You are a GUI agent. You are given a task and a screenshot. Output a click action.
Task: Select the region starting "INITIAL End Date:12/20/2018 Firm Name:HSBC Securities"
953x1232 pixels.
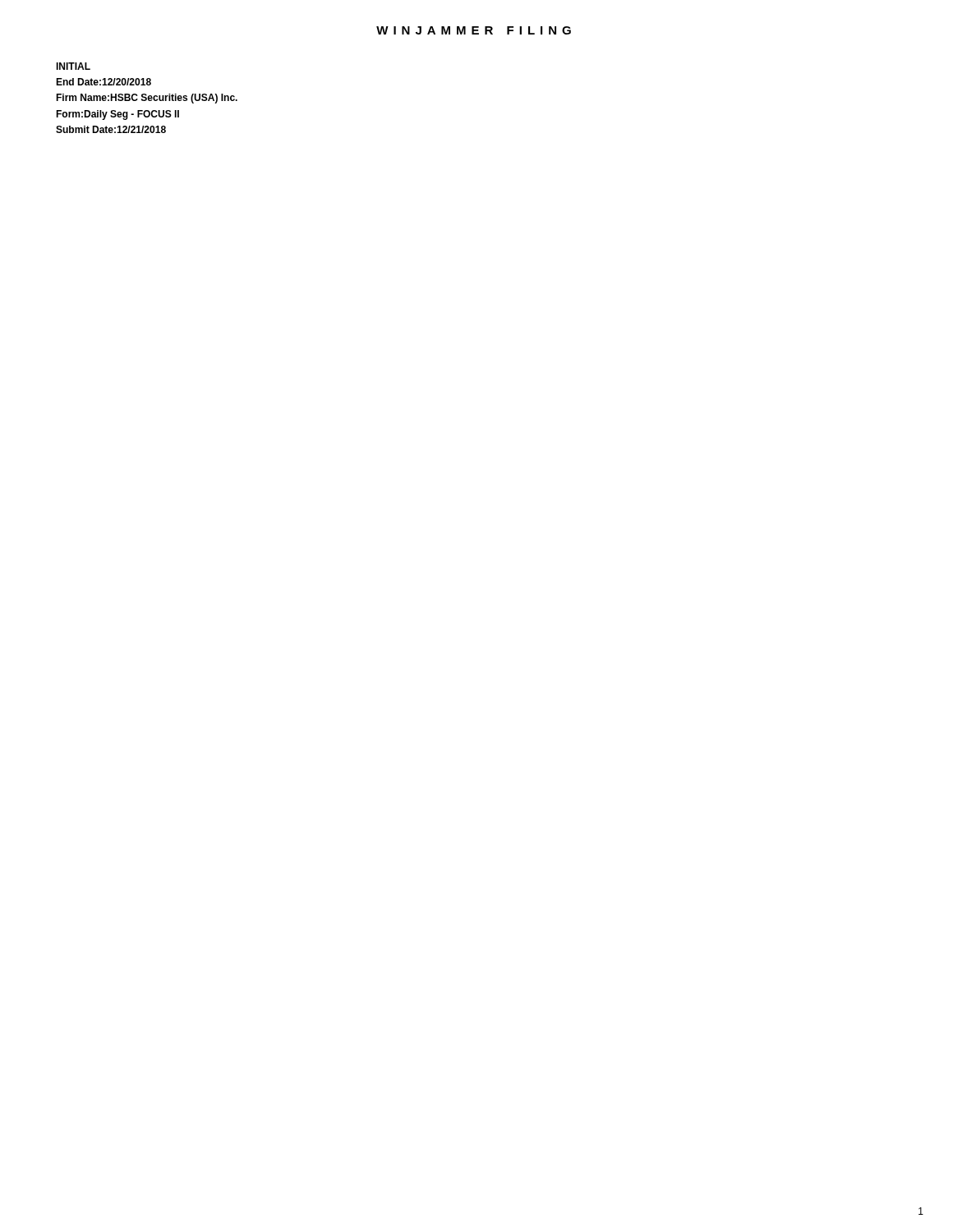point(147,98)
